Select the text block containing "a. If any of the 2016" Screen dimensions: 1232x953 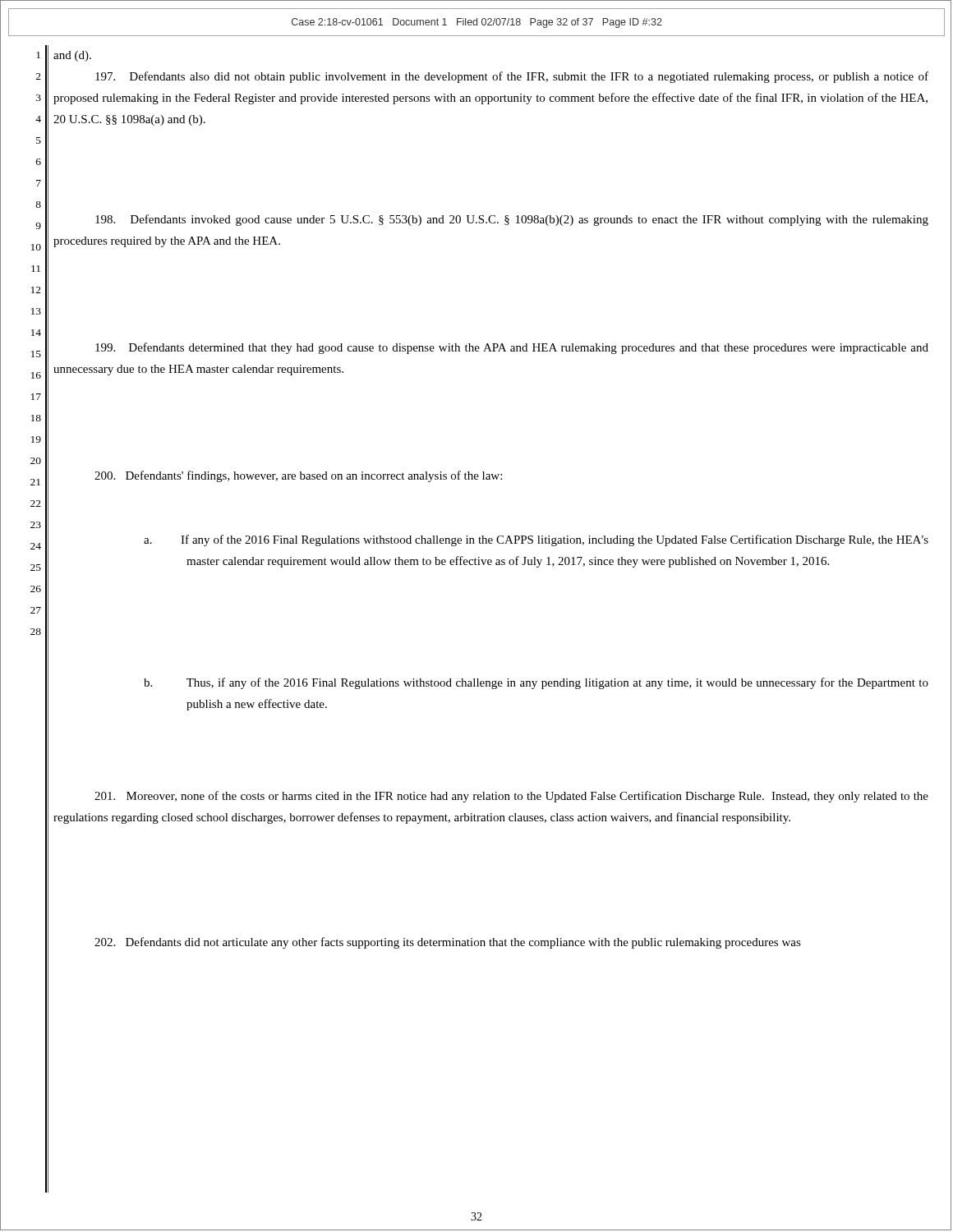tap(536, 551)
